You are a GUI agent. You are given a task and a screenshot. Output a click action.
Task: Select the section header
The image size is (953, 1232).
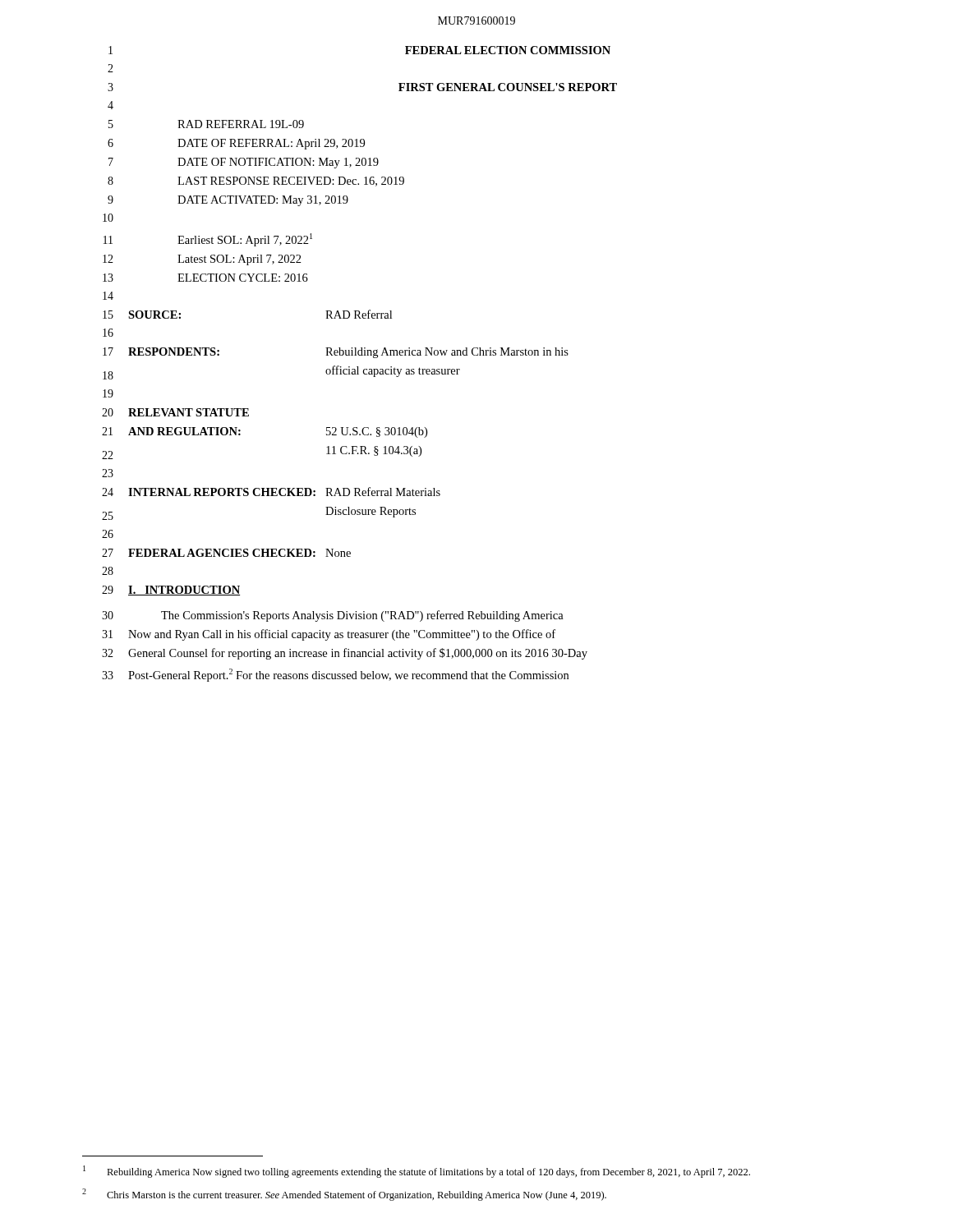485,590
